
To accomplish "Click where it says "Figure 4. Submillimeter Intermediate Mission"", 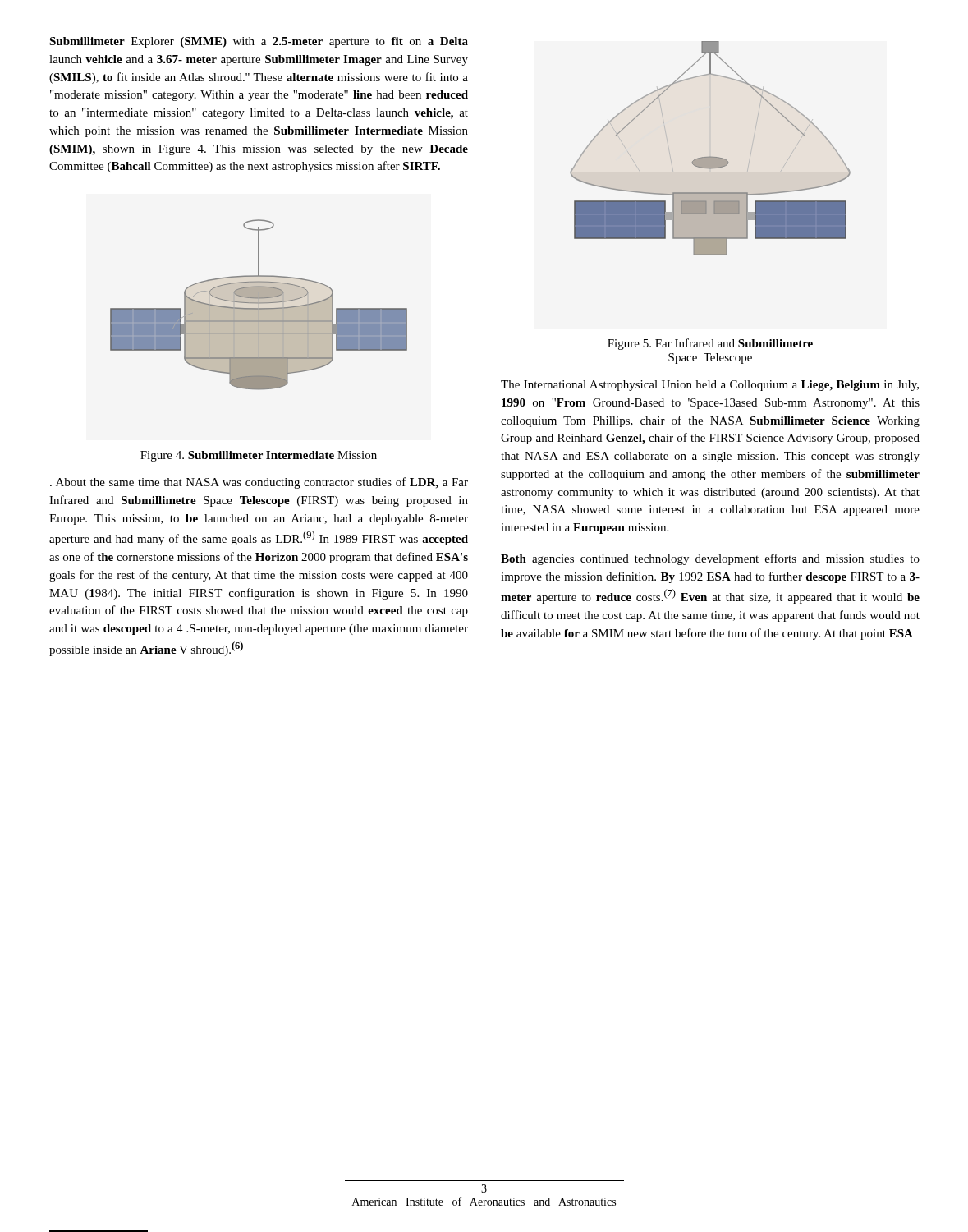I will pos(259,455).
